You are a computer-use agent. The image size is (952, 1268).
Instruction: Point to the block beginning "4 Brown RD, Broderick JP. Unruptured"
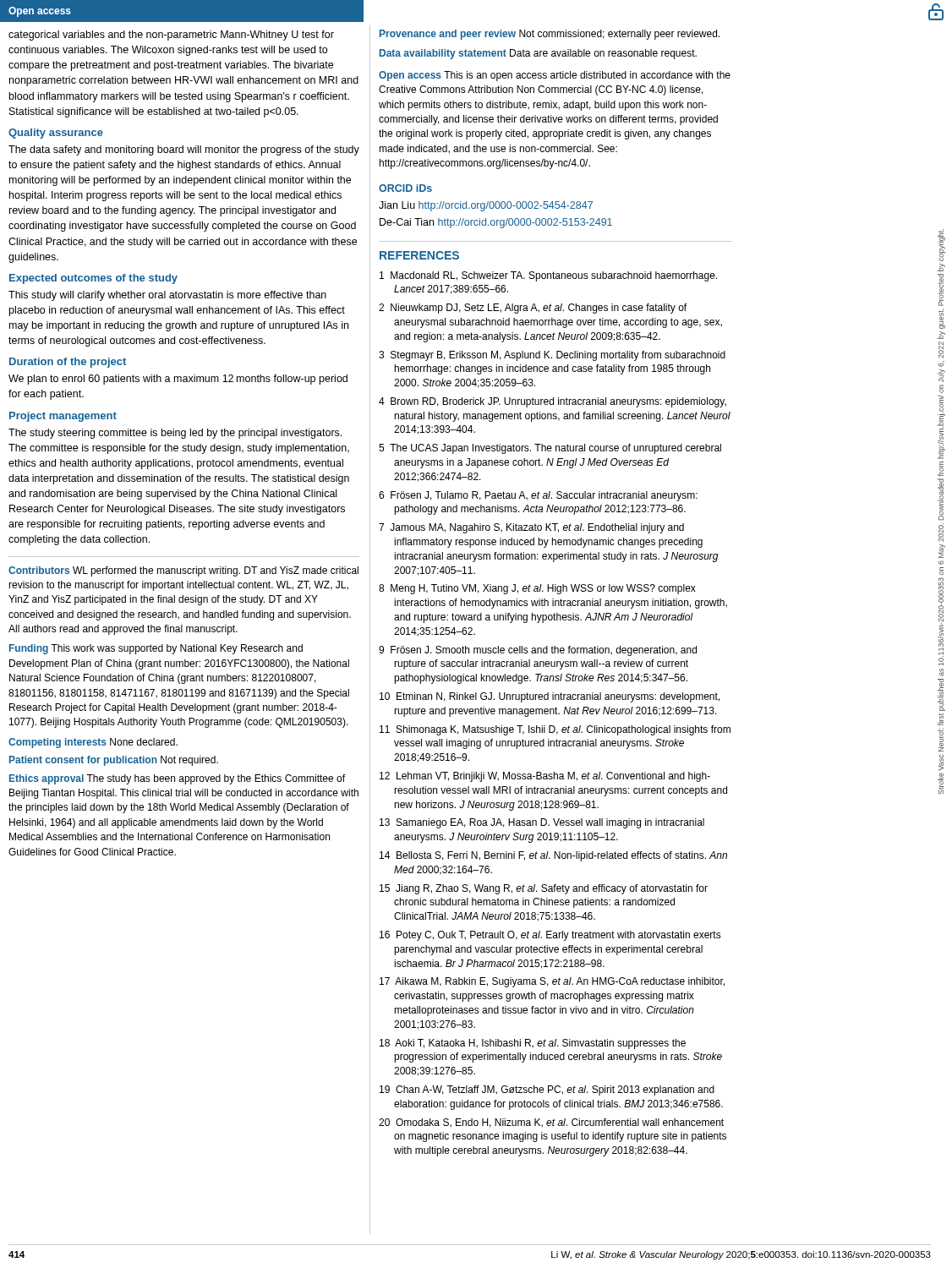tap(554, 416)
